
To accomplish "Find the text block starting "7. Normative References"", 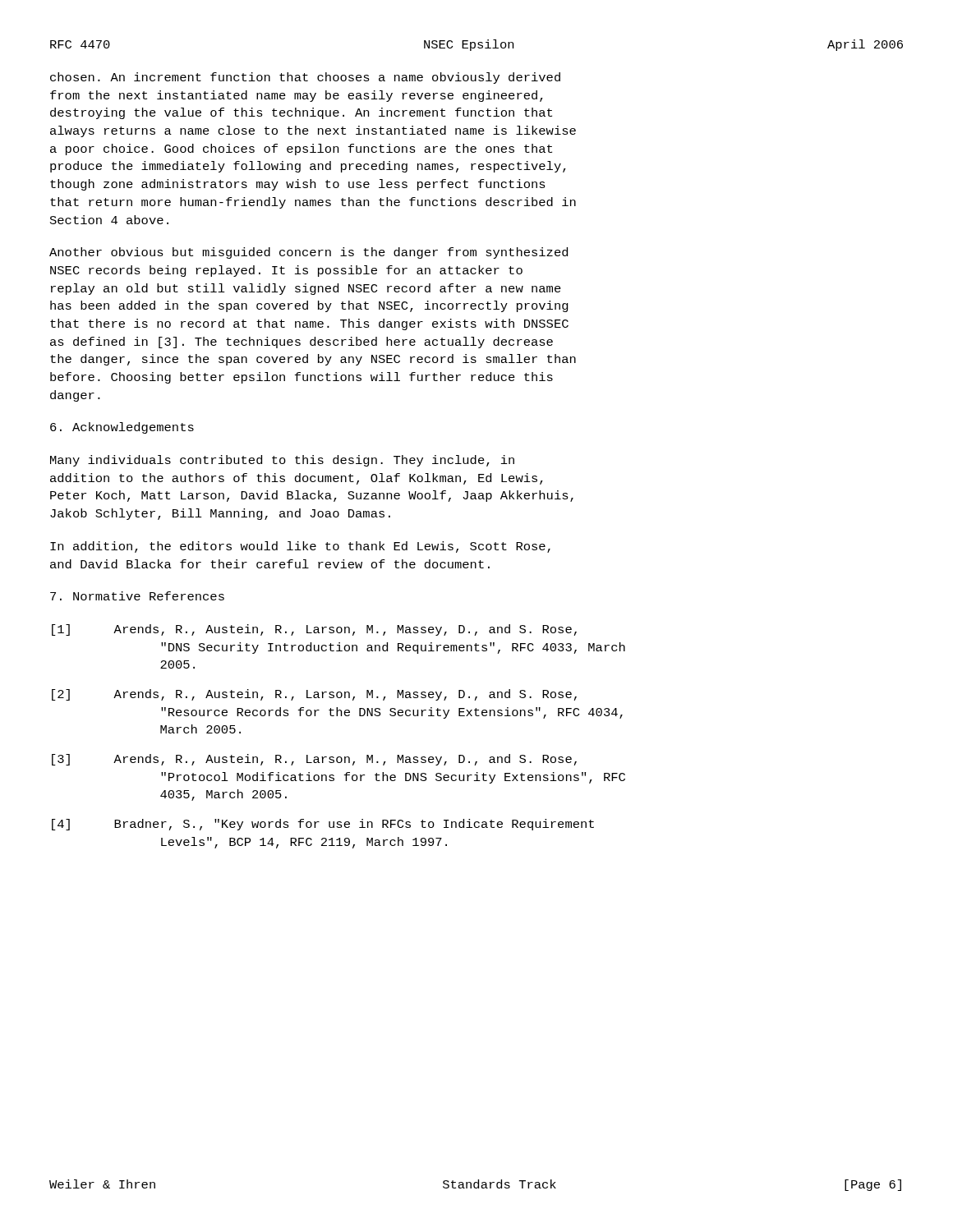I will click(137, 597).
